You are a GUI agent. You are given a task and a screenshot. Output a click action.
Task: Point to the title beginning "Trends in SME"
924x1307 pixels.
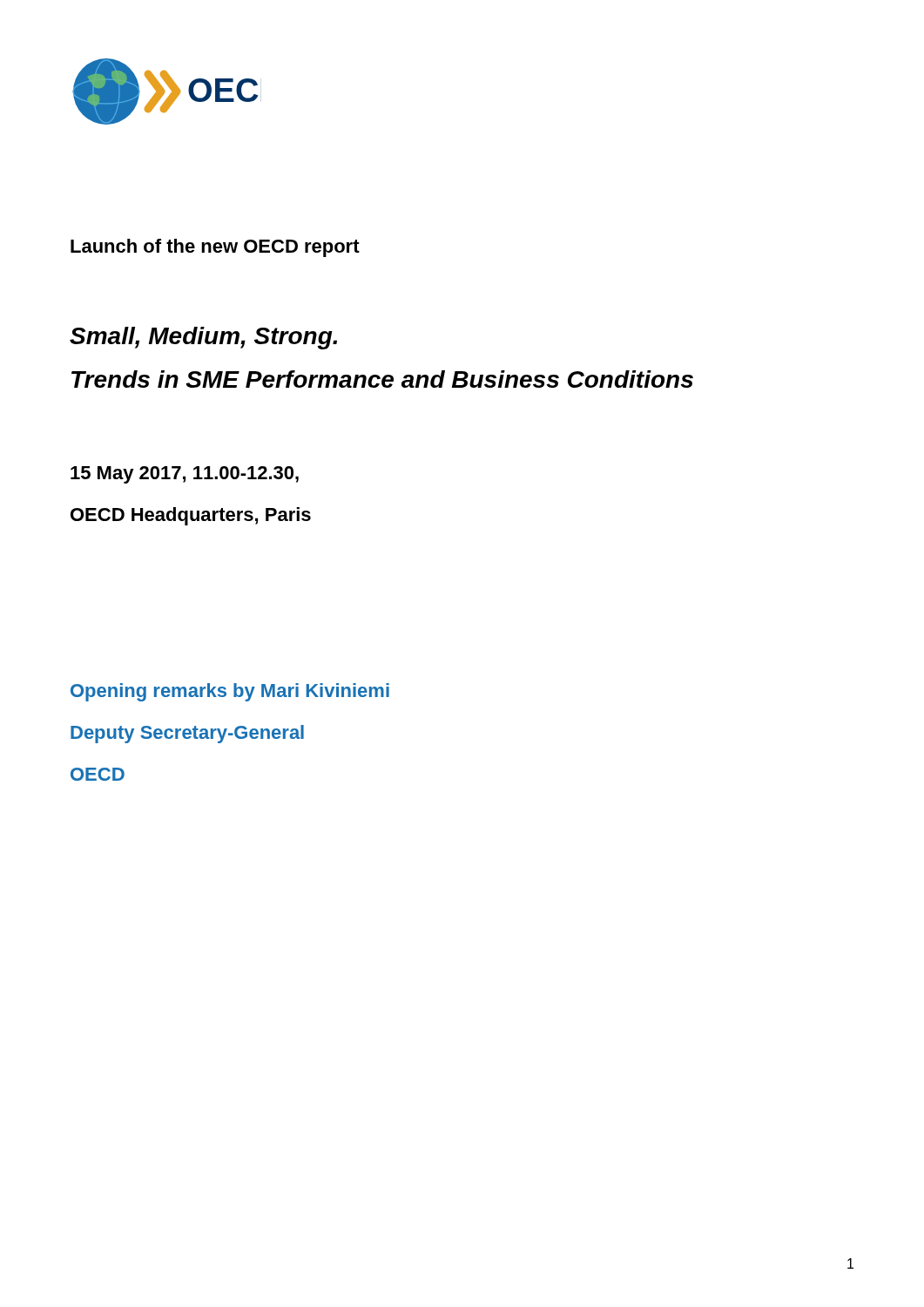pyautogui.click(x=382, y=379)
